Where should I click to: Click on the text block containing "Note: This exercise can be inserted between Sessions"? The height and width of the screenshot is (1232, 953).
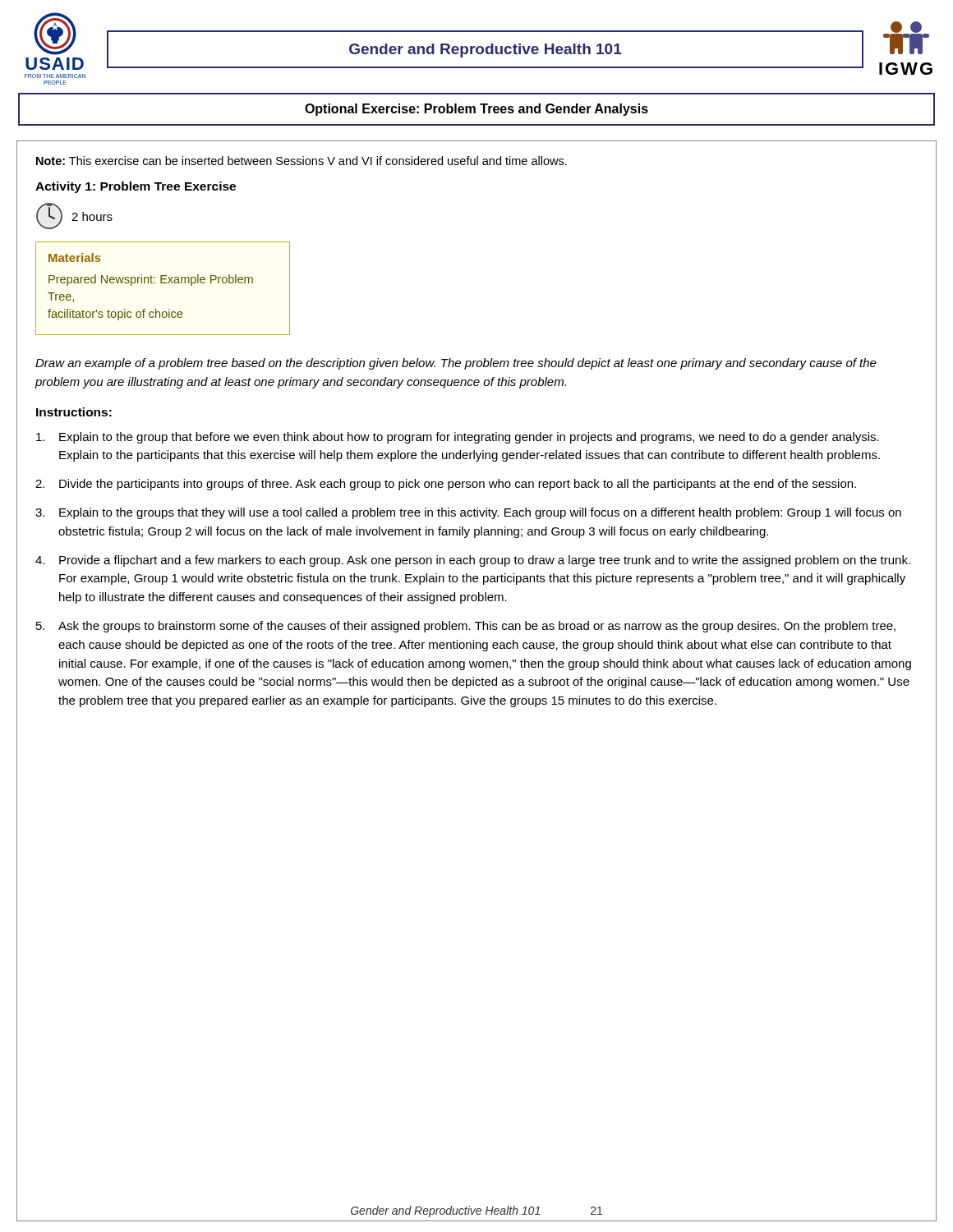301,161
